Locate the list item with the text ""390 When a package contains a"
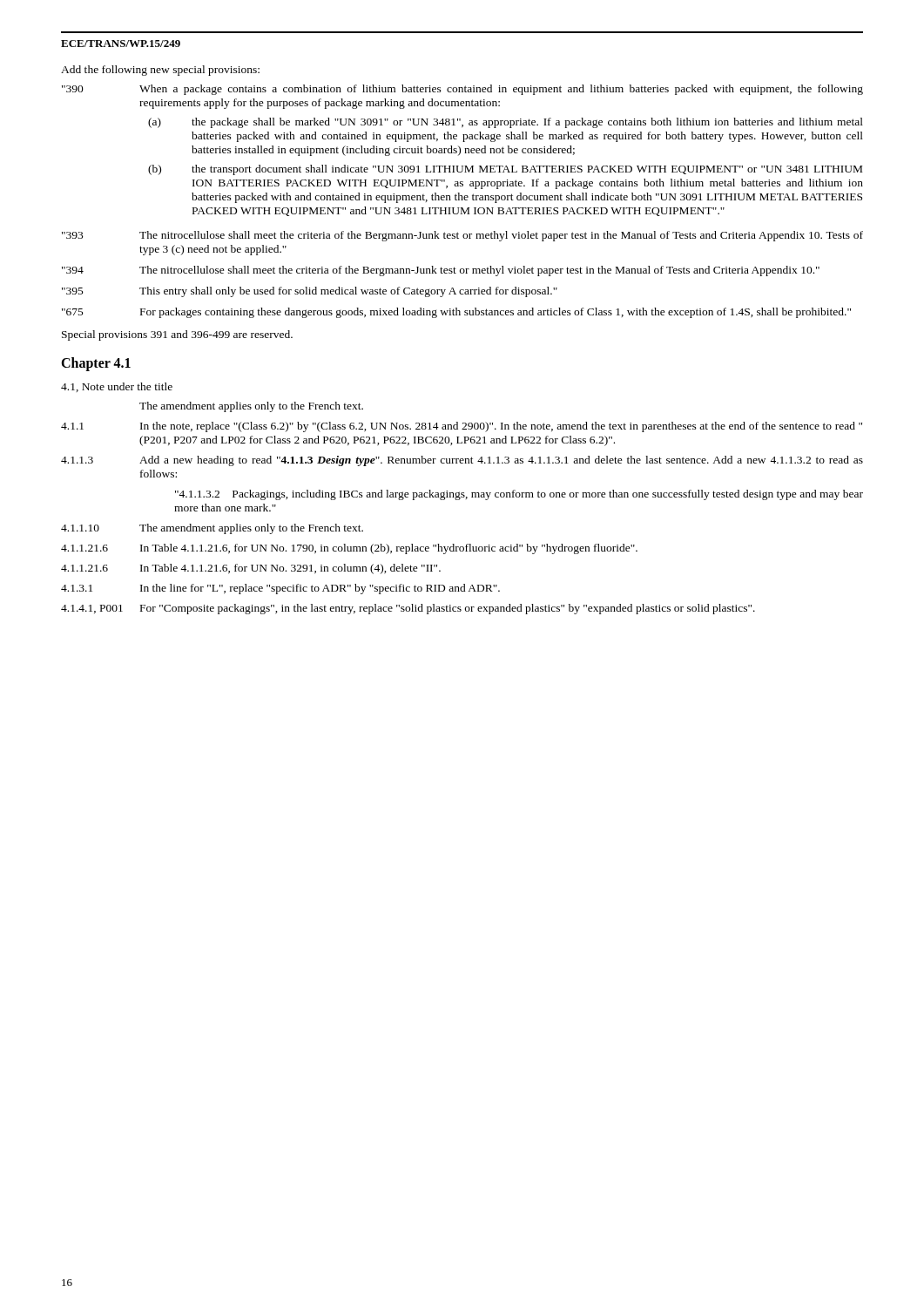Image resolution: width=924 pixels, height=1307 pixels. point(462,152)
